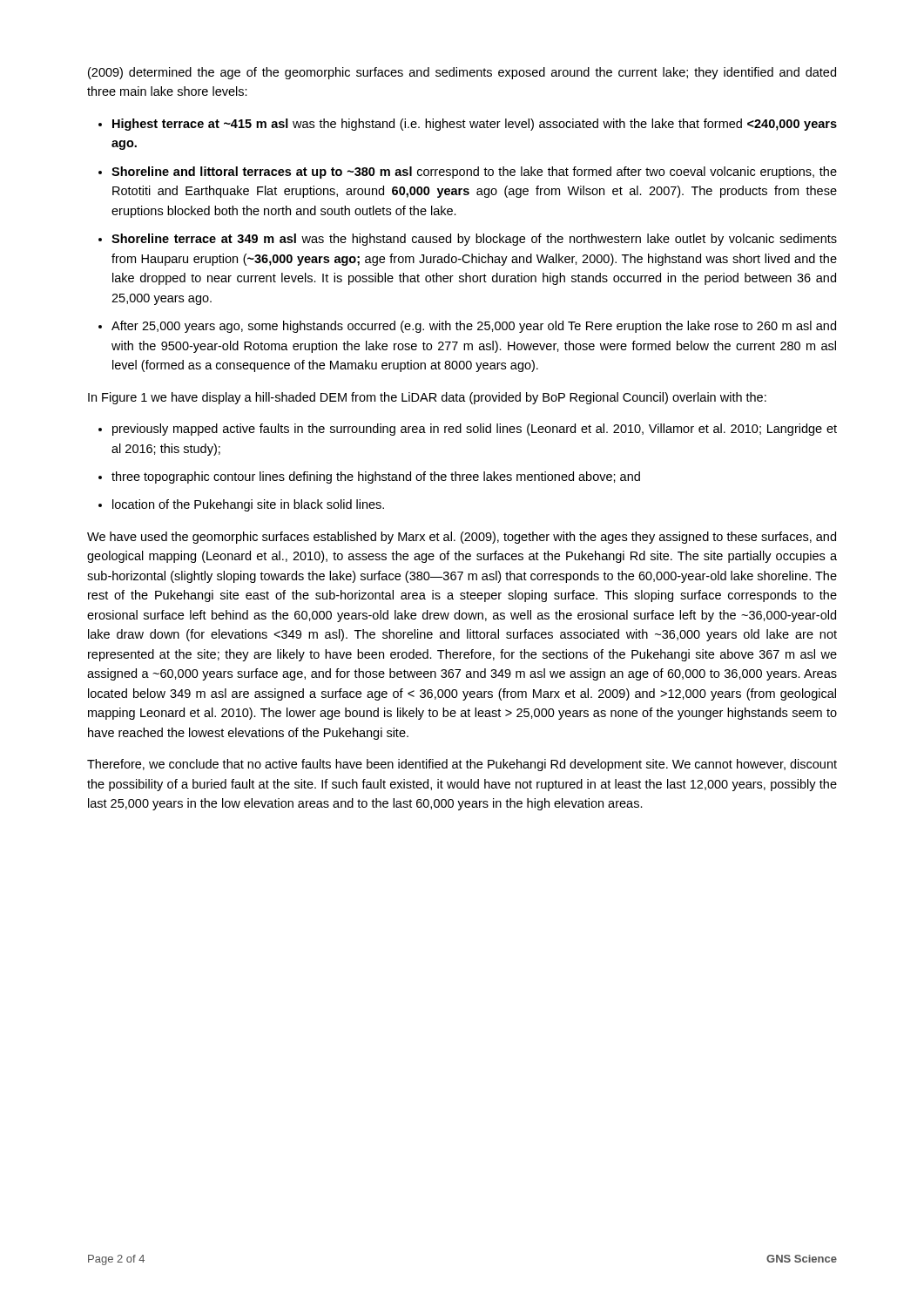
Task: Find the block on this page that starts "Highest terrace at ~415"
Action: [x=474, y=133]
